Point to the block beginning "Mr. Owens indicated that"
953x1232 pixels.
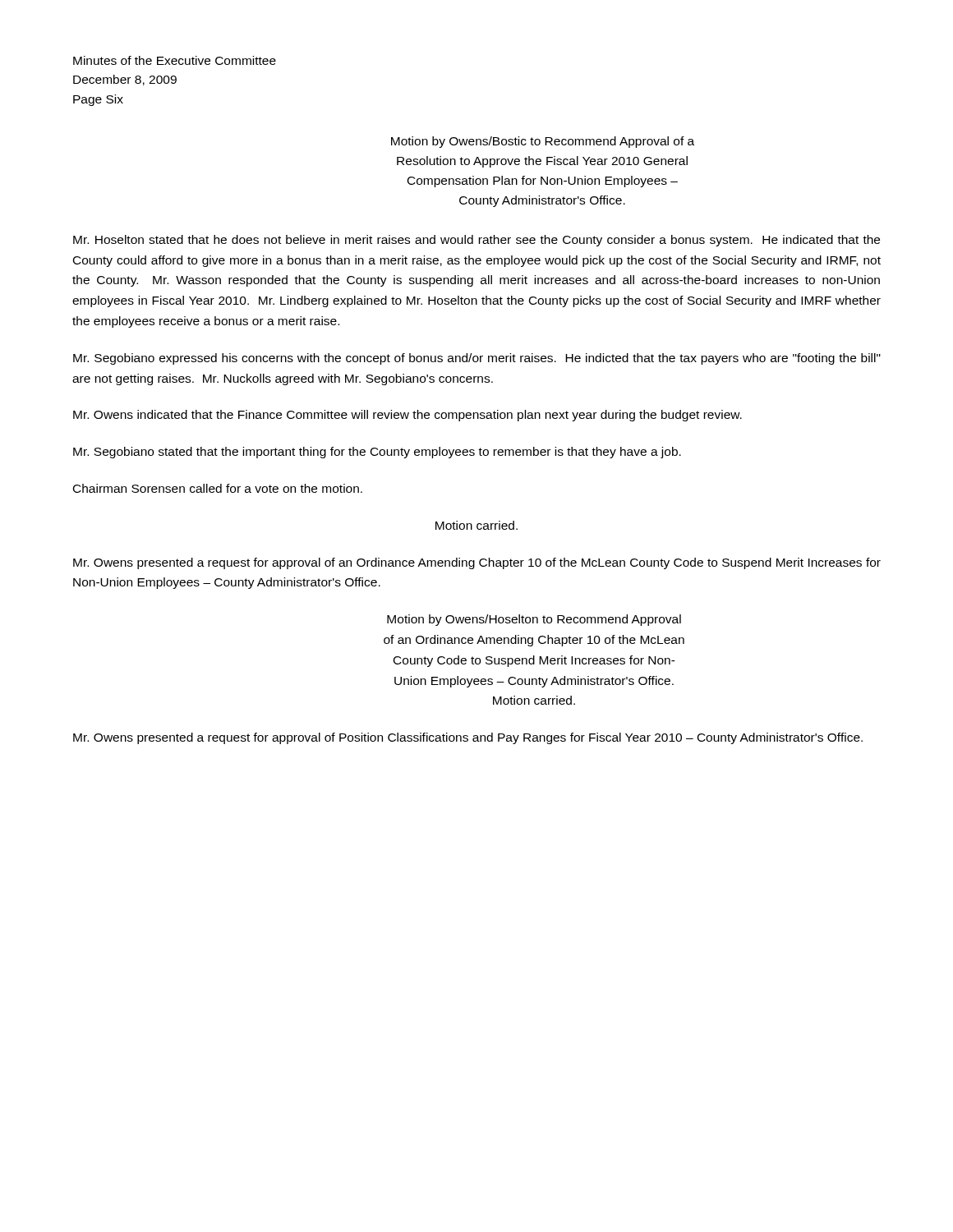pyautogui.click(x=407, y=415)
